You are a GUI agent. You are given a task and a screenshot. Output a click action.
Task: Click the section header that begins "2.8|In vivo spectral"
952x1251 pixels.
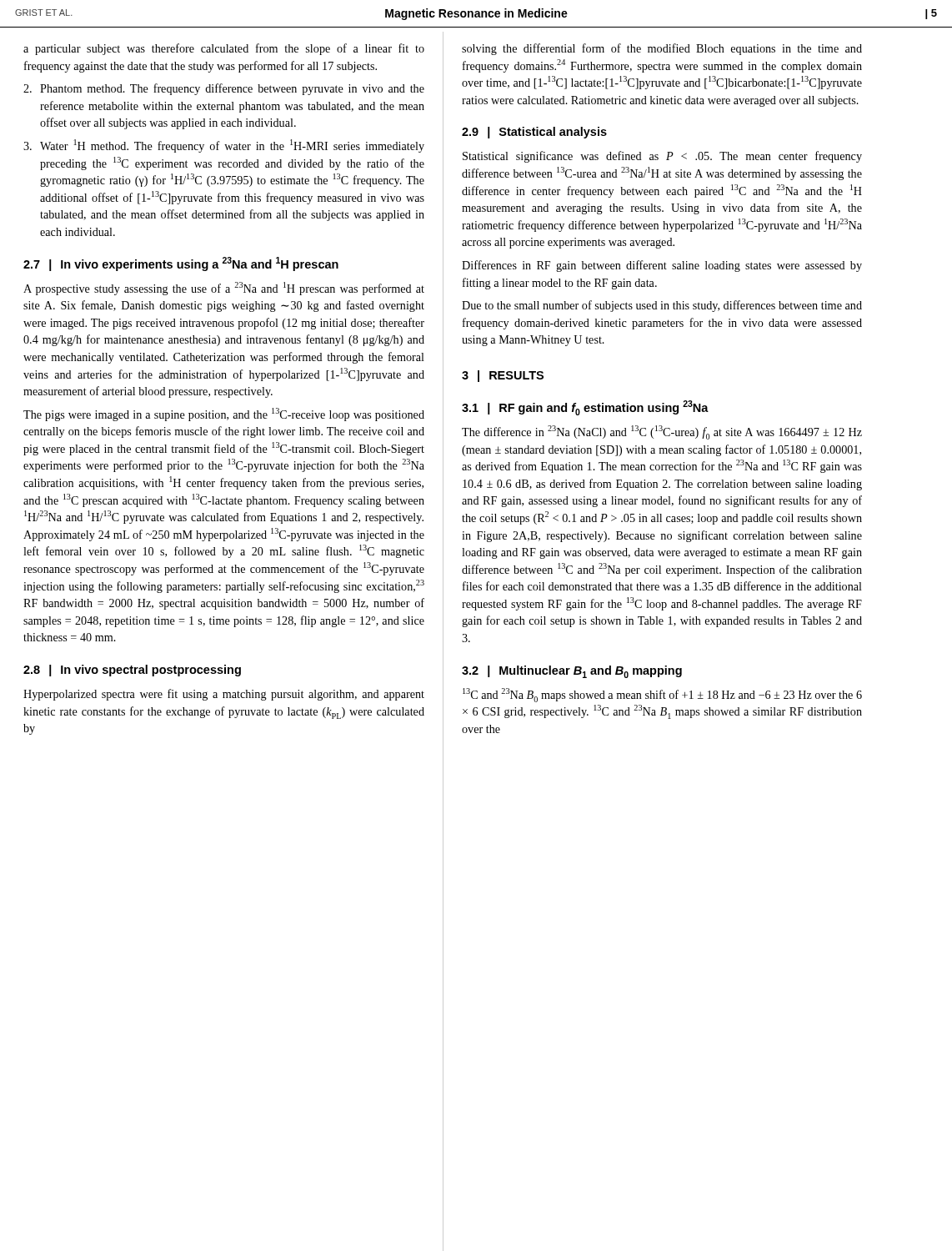pos(132,670)
